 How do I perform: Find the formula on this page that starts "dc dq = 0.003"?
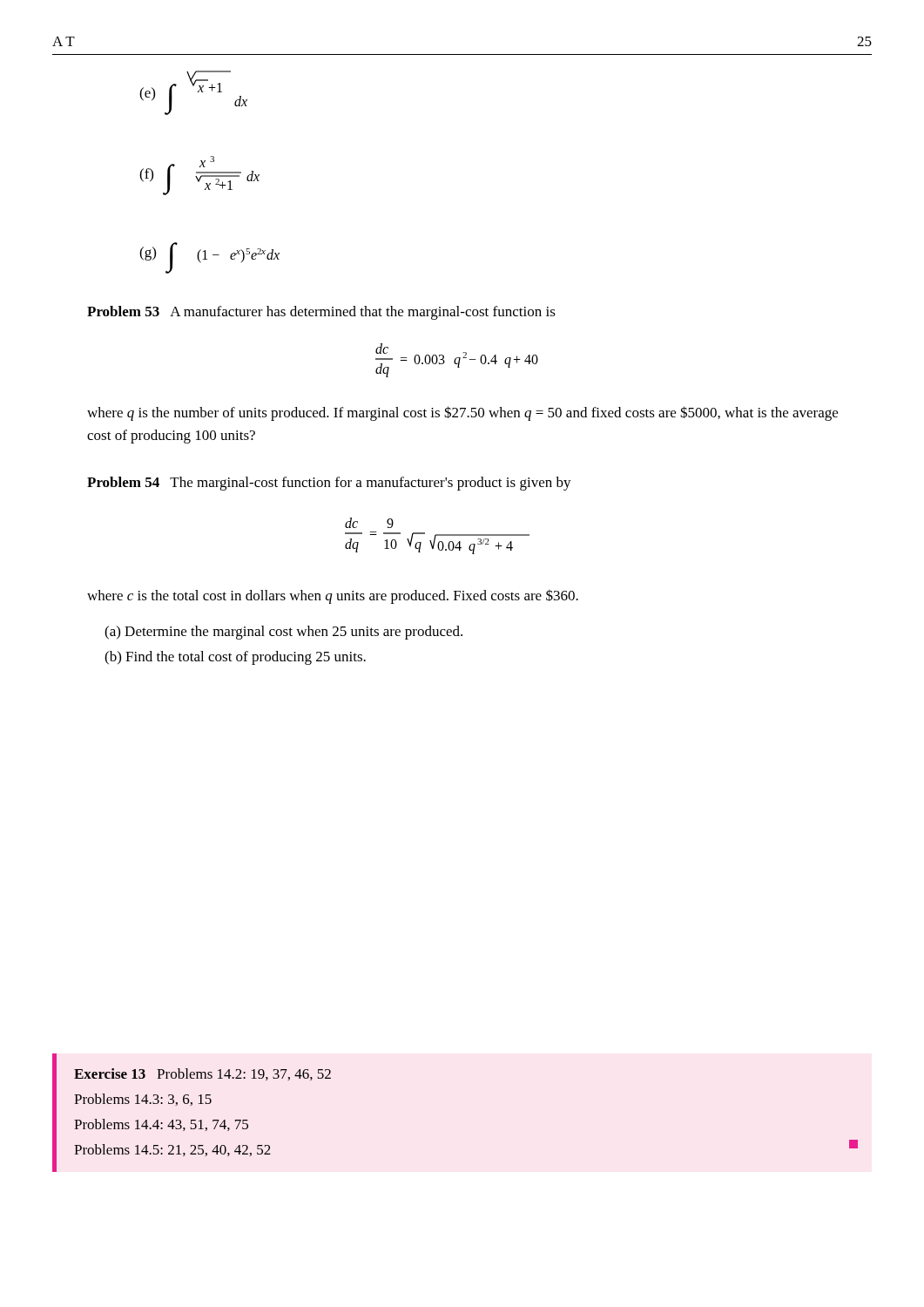(471, 357)
